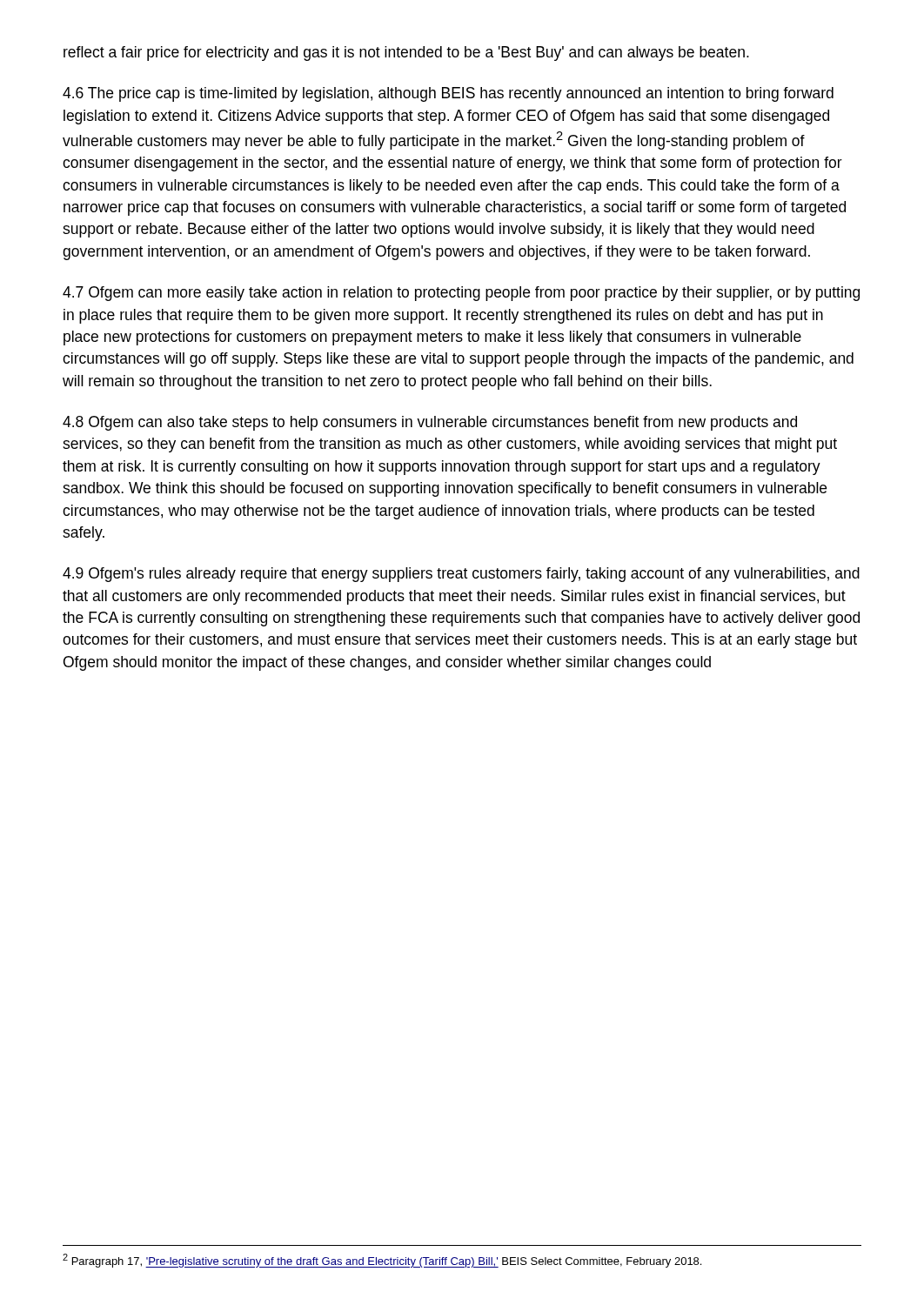Image resolution: width=924 pixels, height=1305 pixels.
Task: Where is the passage that starts "6 The price"?
Action: tap(462, 173)
